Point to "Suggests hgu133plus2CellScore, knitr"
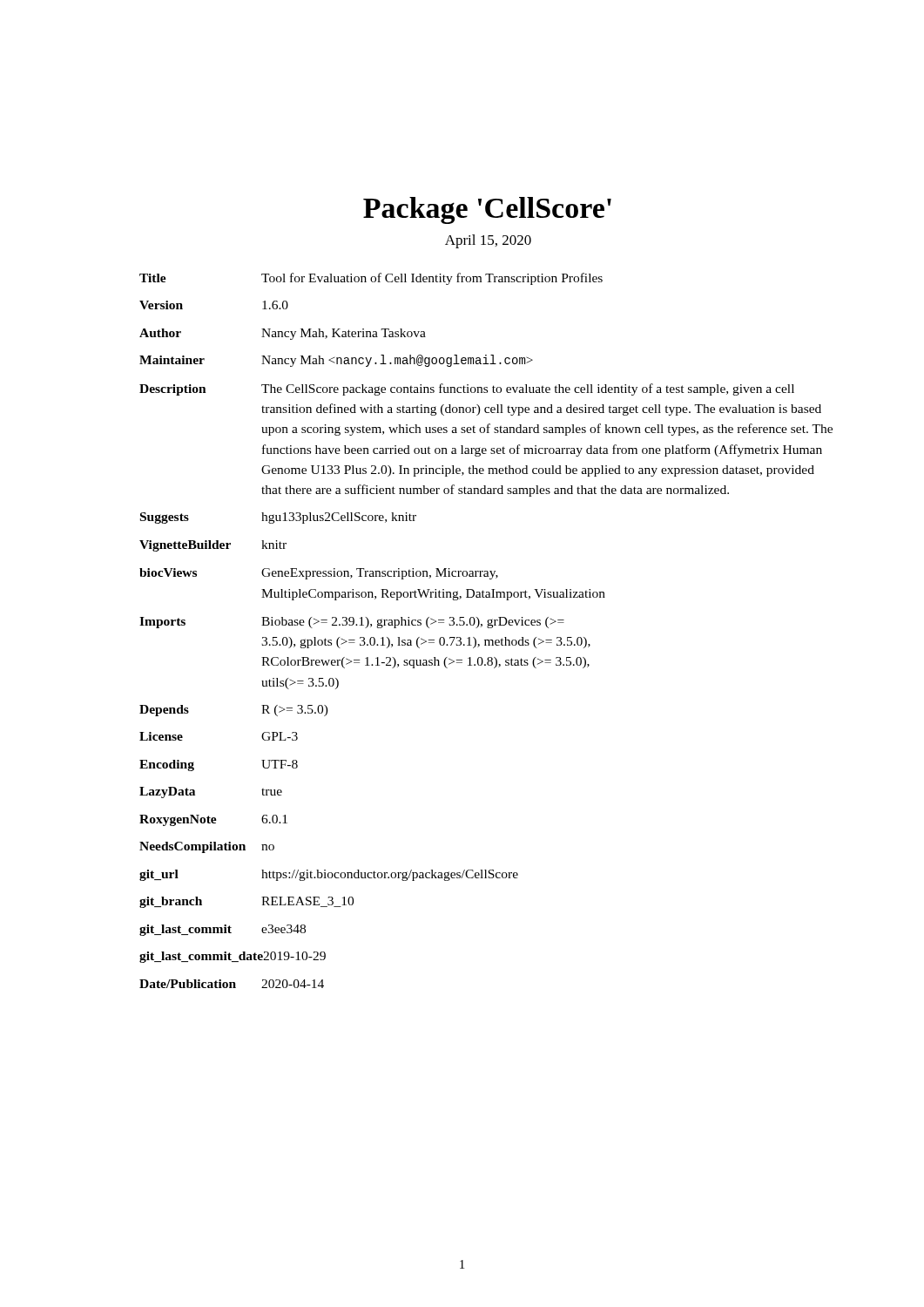Viewport: 924px width, 1307px height. click(x=278, y=518)
